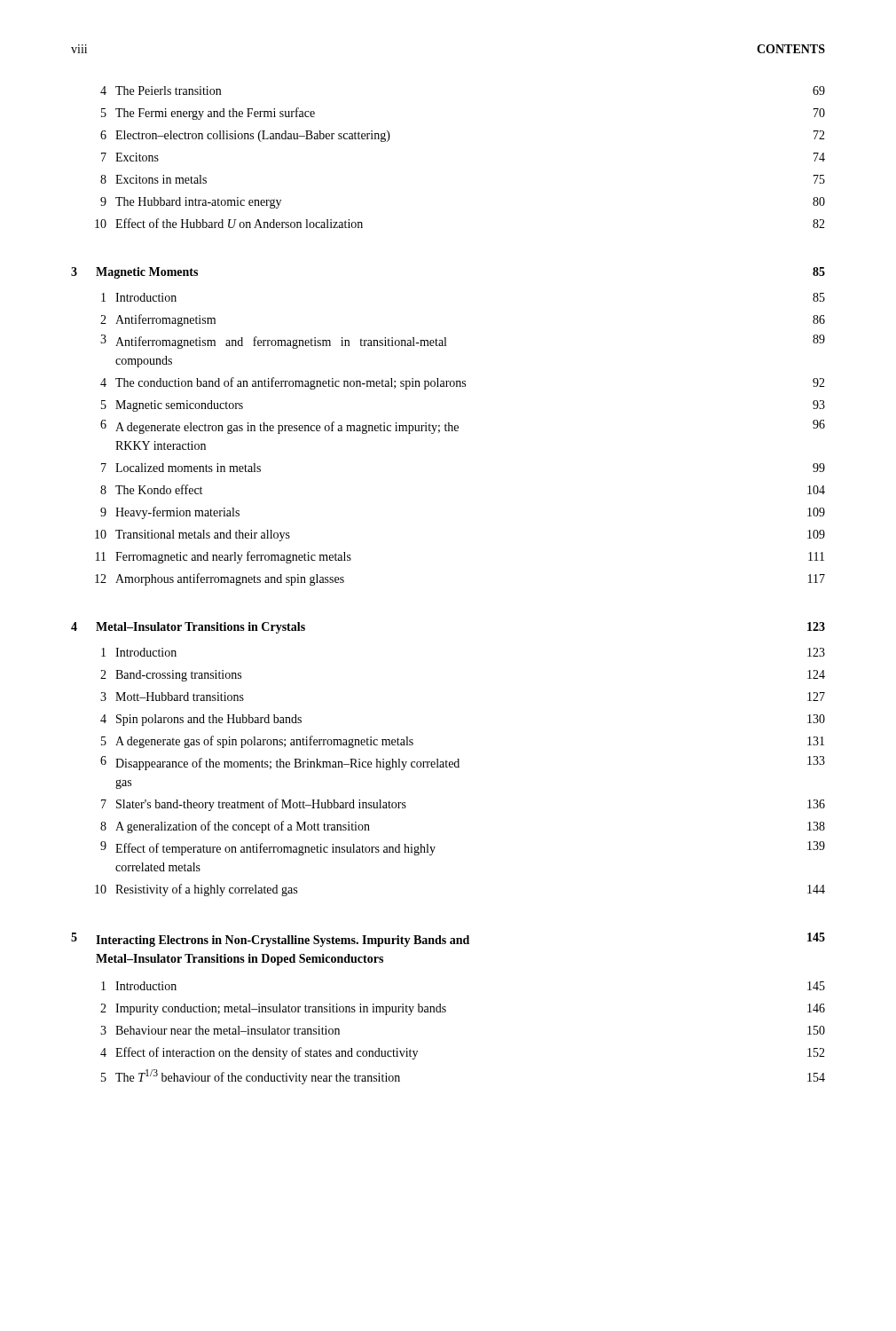Find the list item that says "4 The conduction"

(x=448, y=383)
